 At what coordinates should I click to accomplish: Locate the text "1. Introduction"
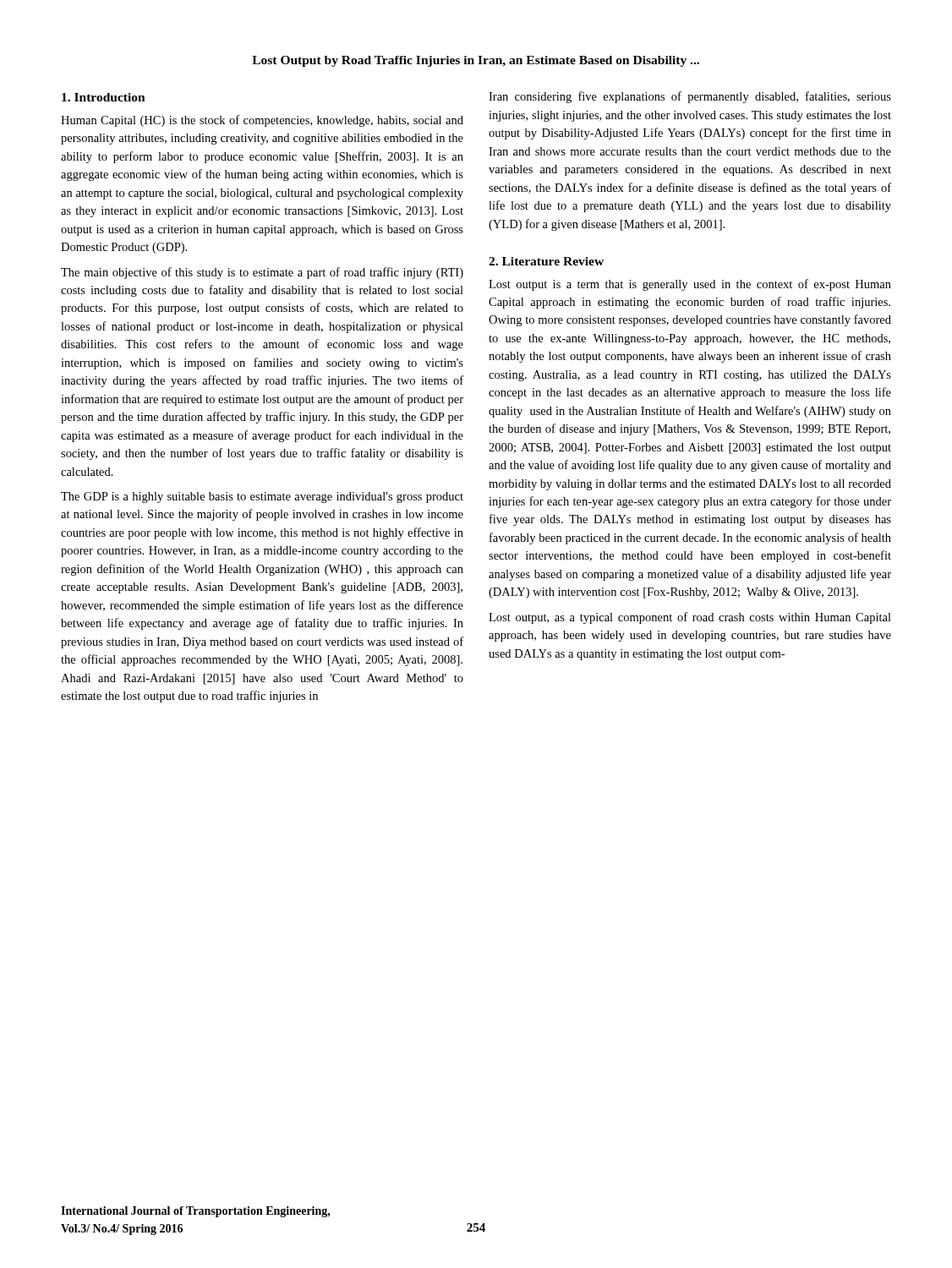103,97
